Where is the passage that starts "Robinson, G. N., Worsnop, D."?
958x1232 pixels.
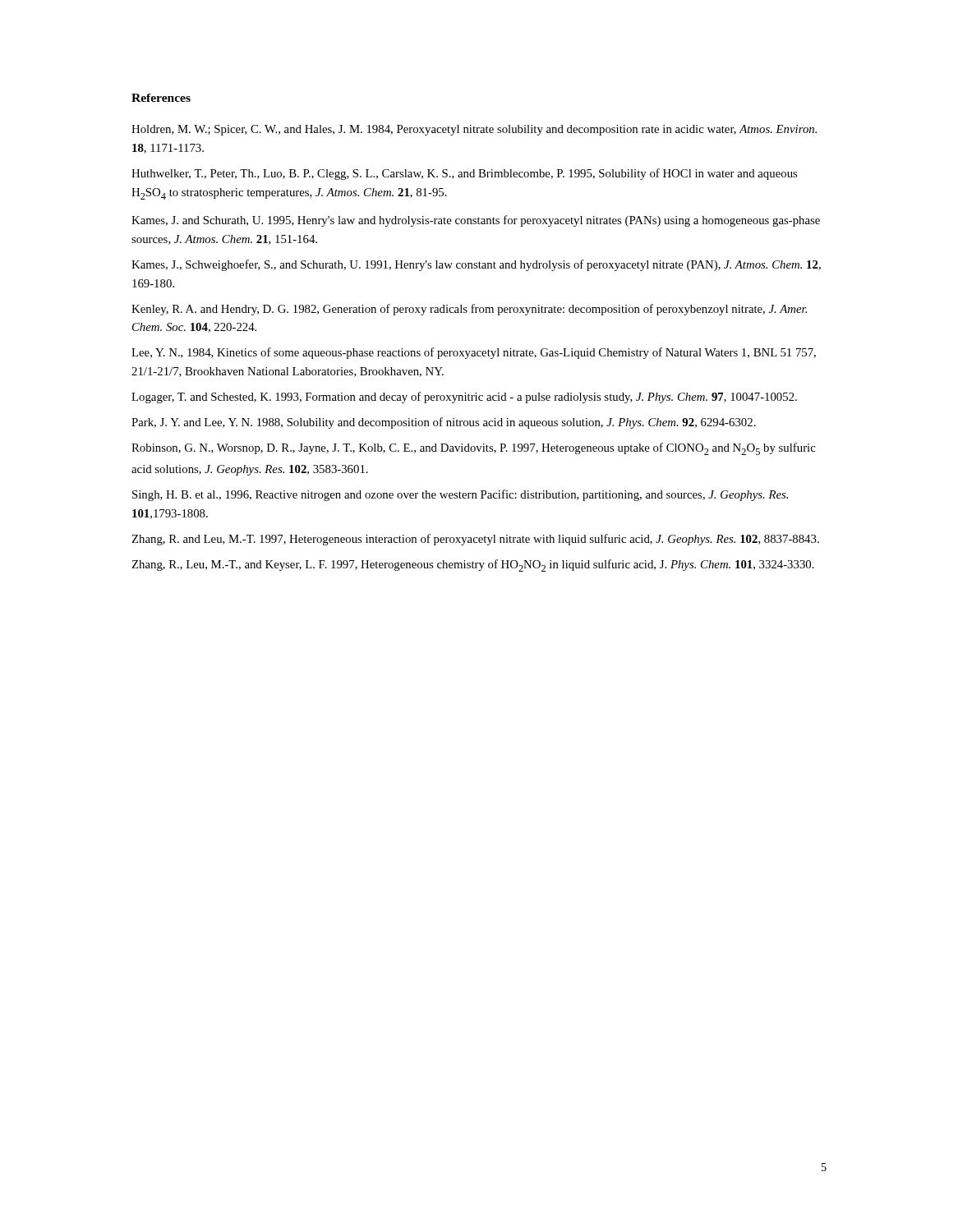coord(474,458)
